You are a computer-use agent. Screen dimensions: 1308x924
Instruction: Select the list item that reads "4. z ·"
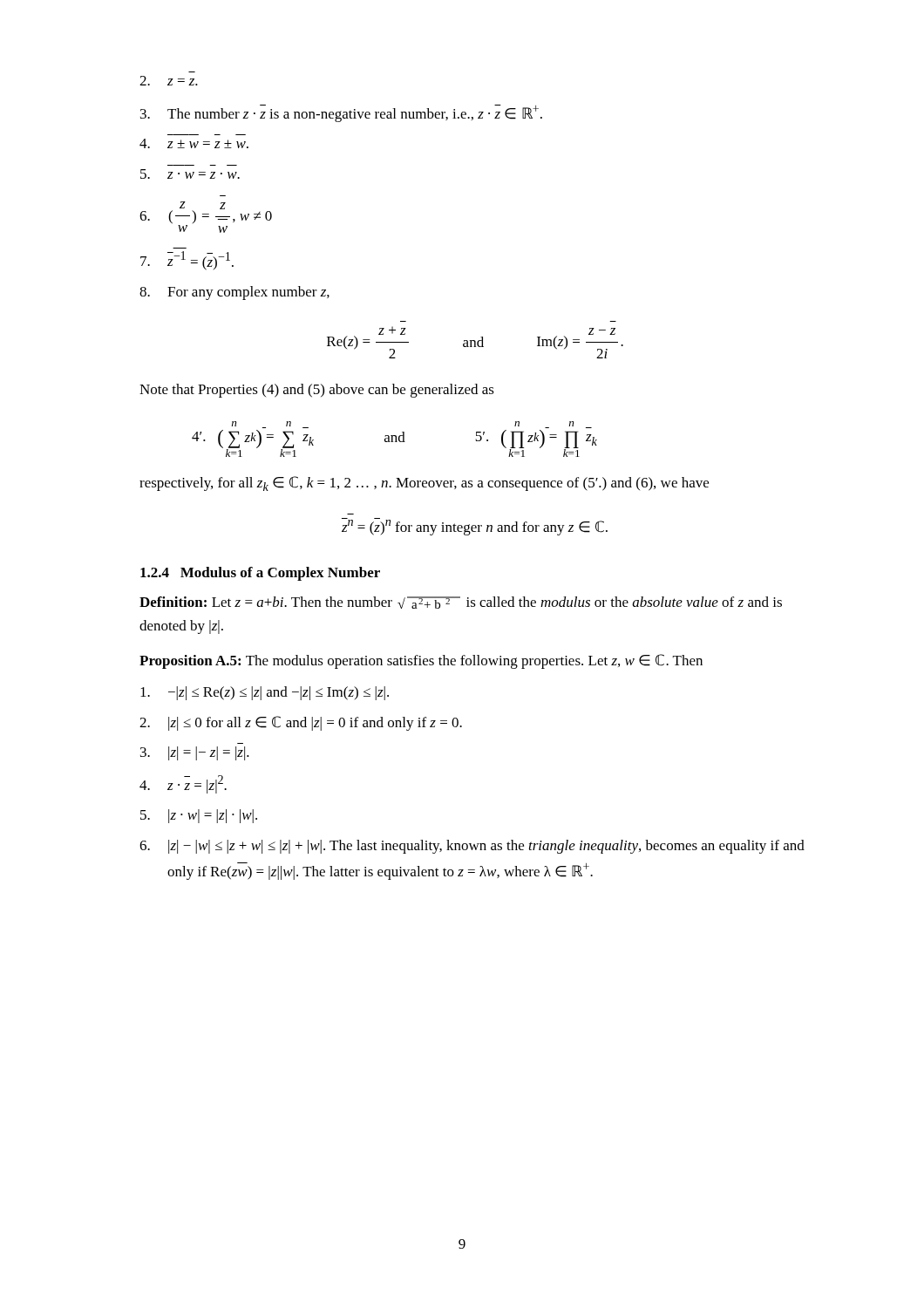[x=183, y=784]
